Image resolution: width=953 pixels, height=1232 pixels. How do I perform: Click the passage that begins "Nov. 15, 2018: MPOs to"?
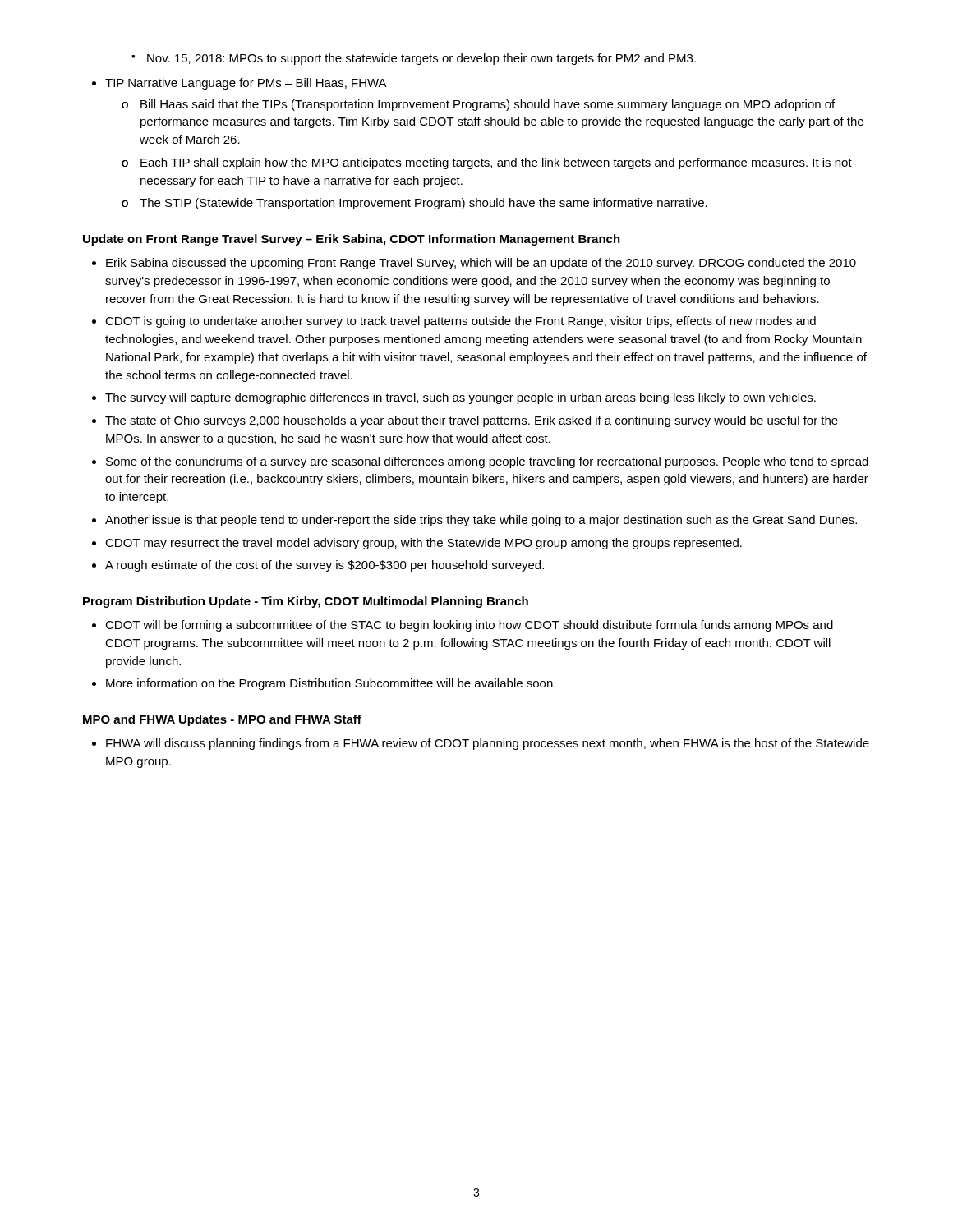tap(501, 58)
